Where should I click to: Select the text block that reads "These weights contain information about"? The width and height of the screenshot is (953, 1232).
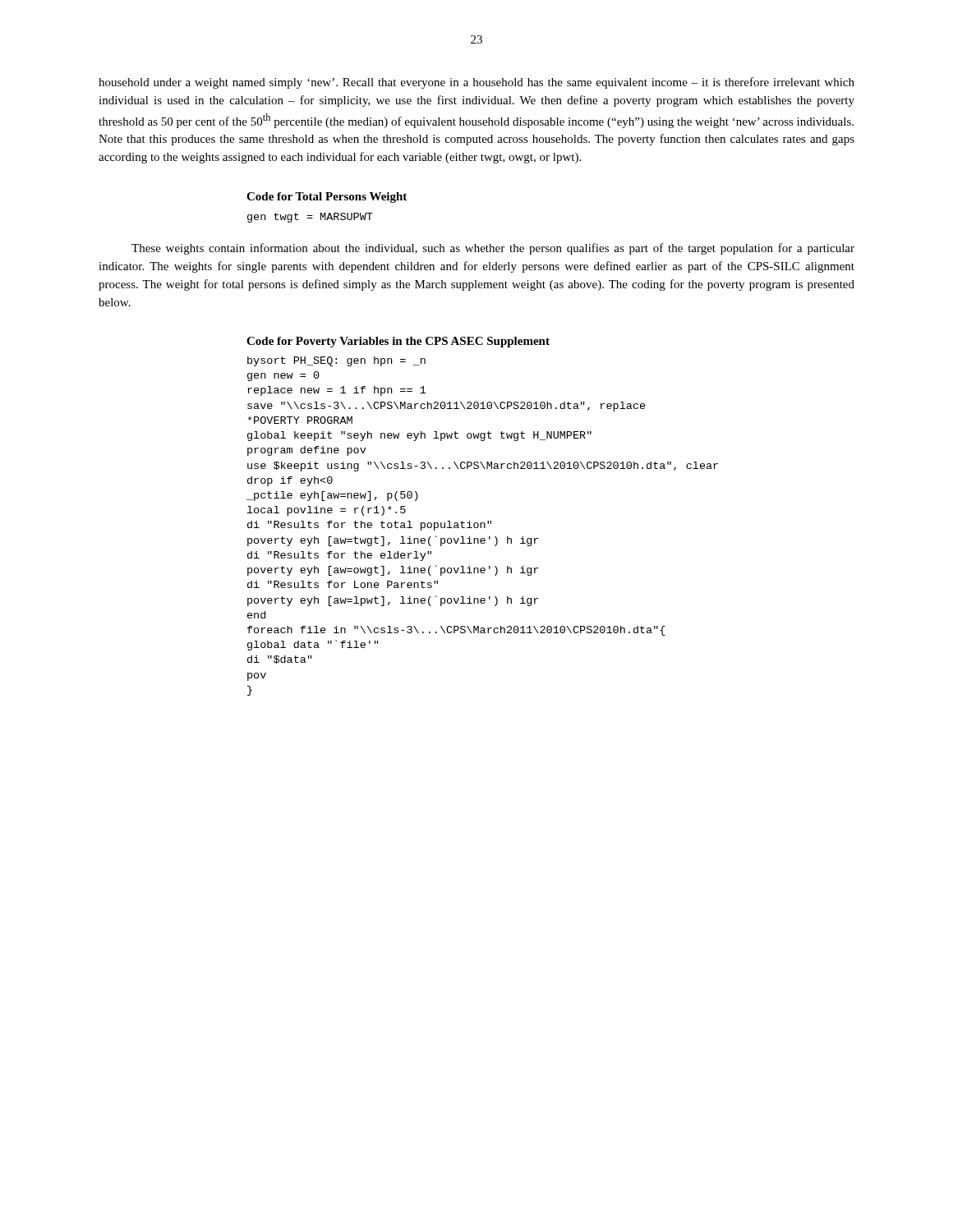point(476,275)
